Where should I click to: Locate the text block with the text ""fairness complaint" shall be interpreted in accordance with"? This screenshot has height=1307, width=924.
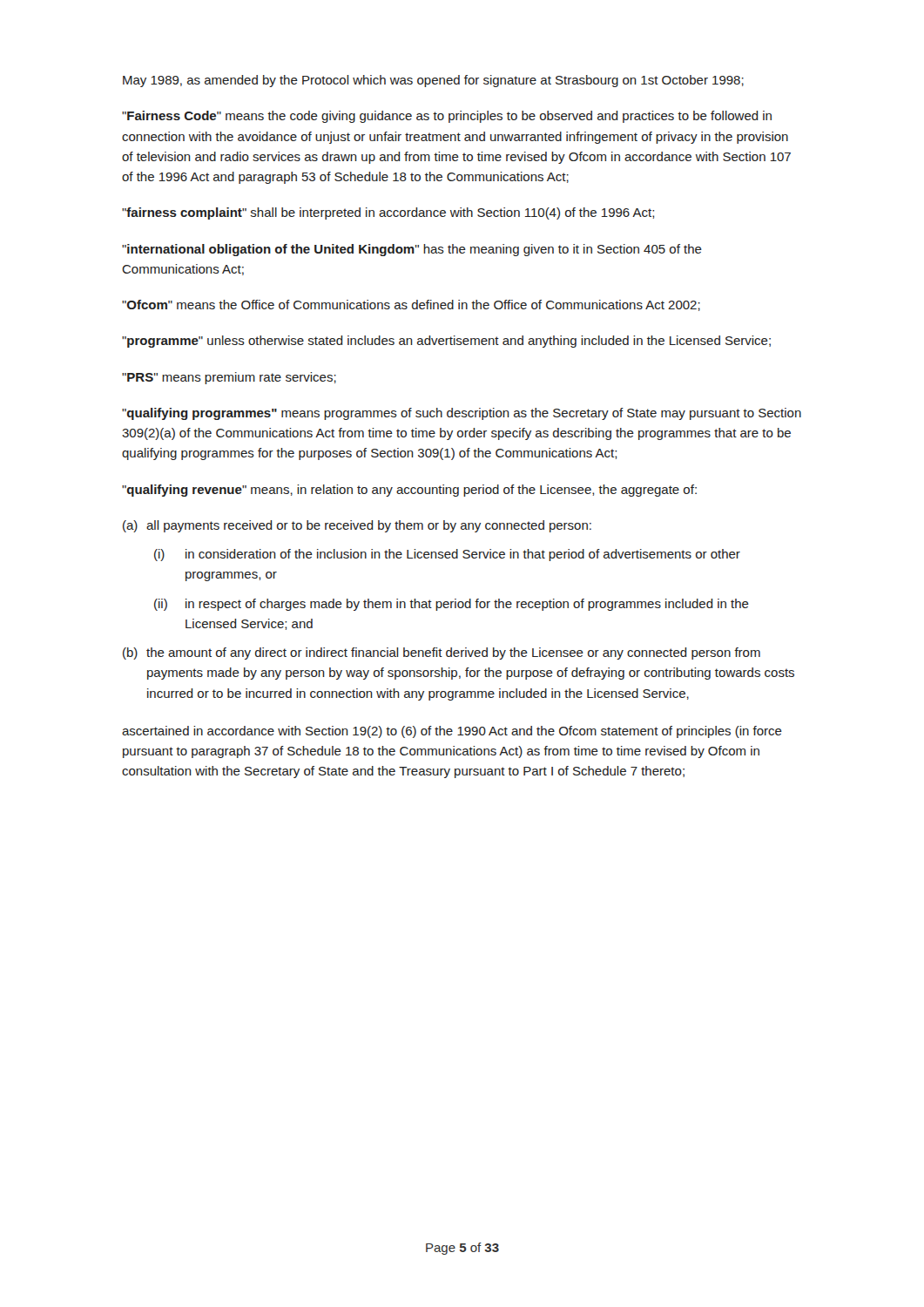(x=389, y=212)
